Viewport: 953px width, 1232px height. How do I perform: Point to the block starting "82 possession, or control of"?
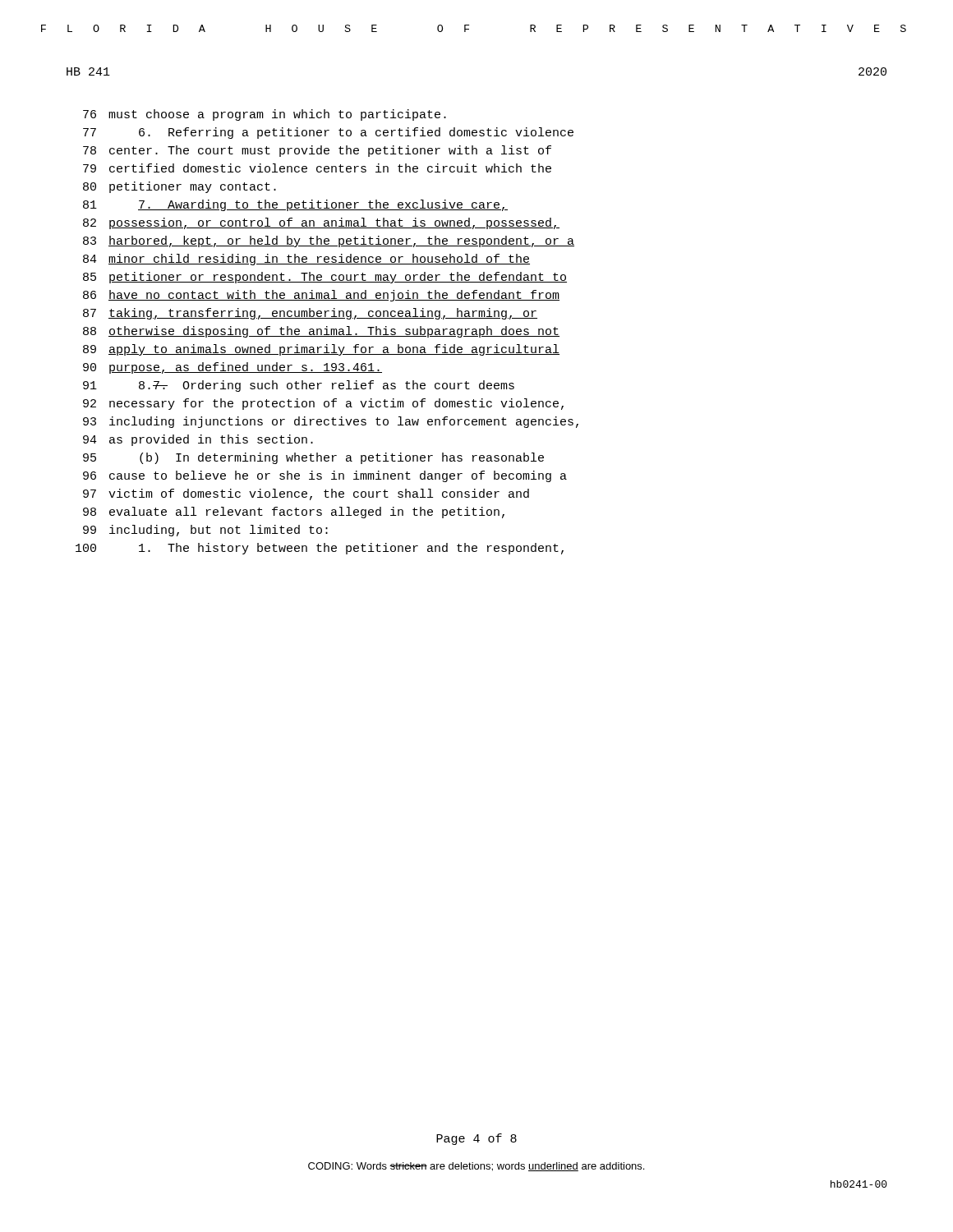coord(476,224)
